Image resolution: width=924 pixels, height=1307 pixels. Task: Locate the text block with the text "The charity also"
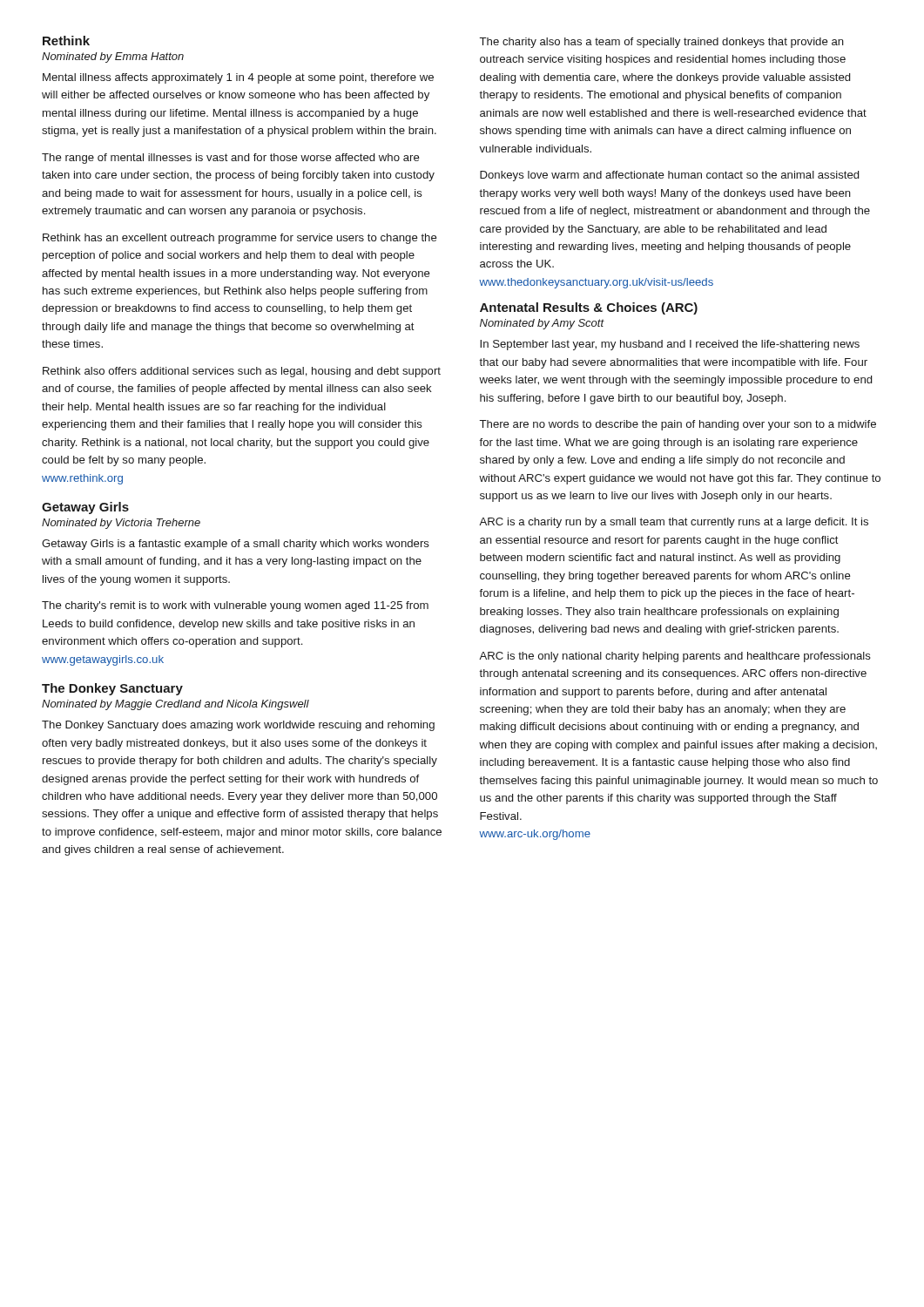(x=673, y=95)
